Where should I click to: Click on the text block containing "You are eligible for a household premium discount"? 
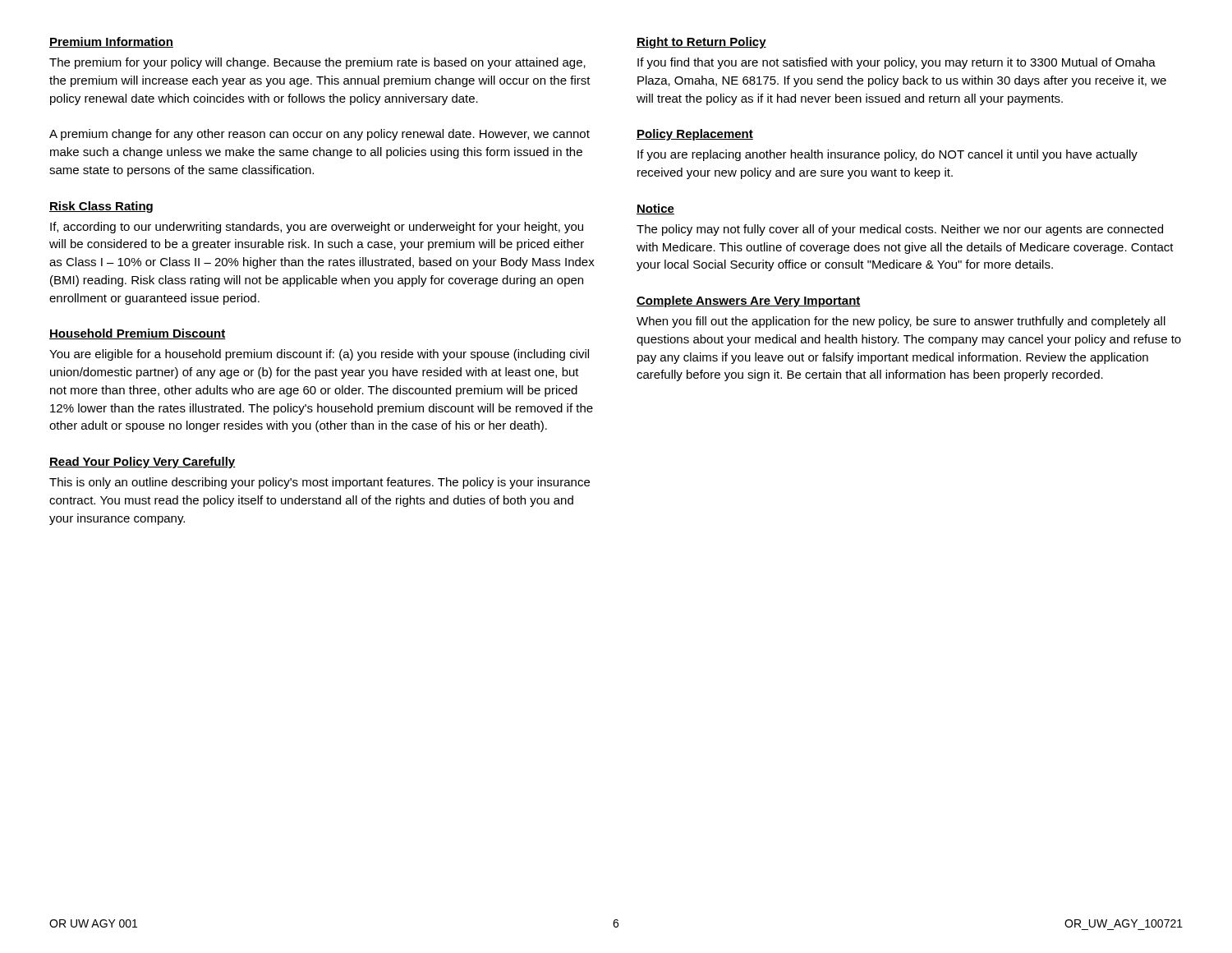point(321,390)
